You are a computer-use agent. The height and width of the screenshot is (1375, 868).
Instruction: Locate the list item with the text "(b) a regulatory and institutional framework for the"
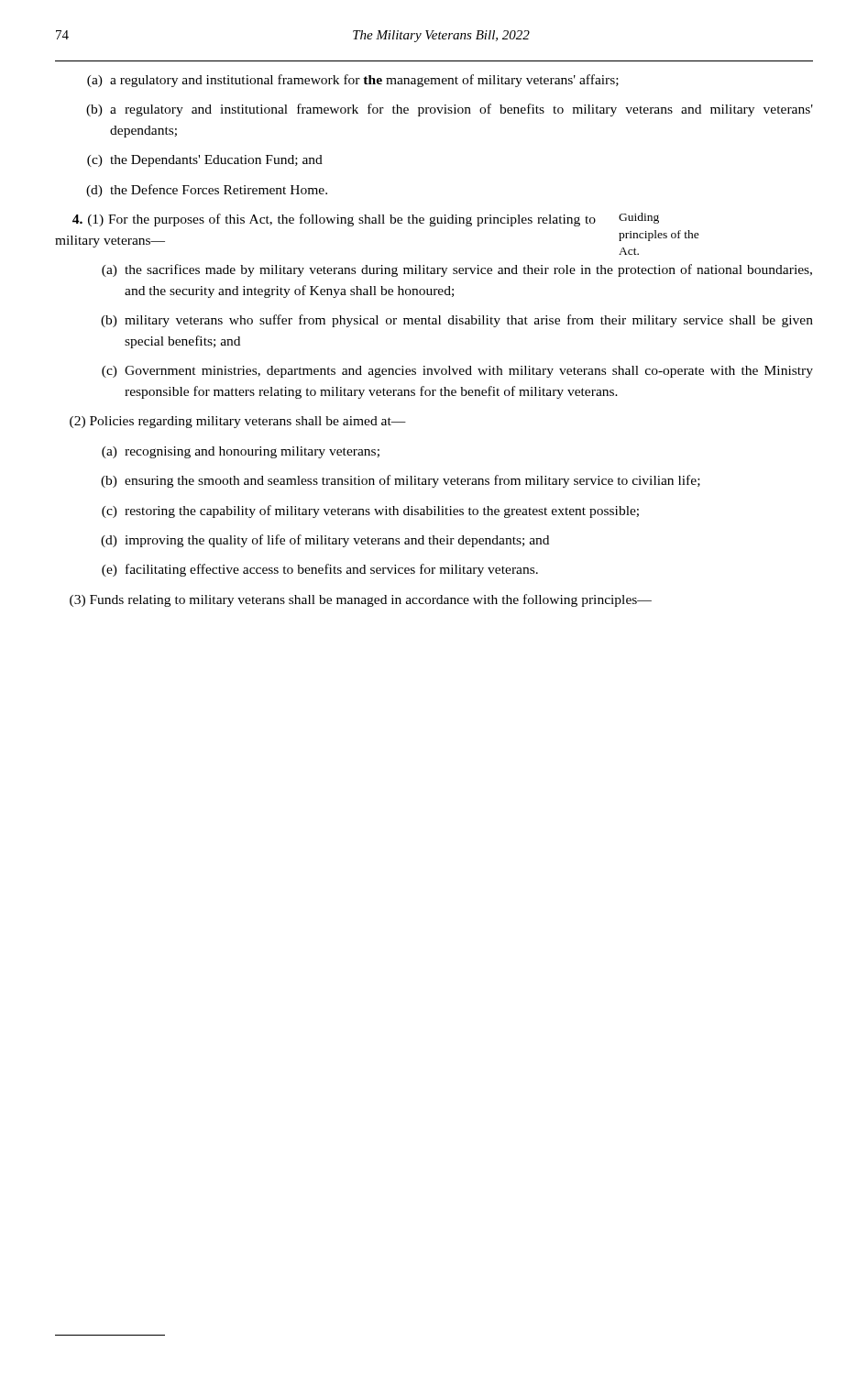click(434, 120)
